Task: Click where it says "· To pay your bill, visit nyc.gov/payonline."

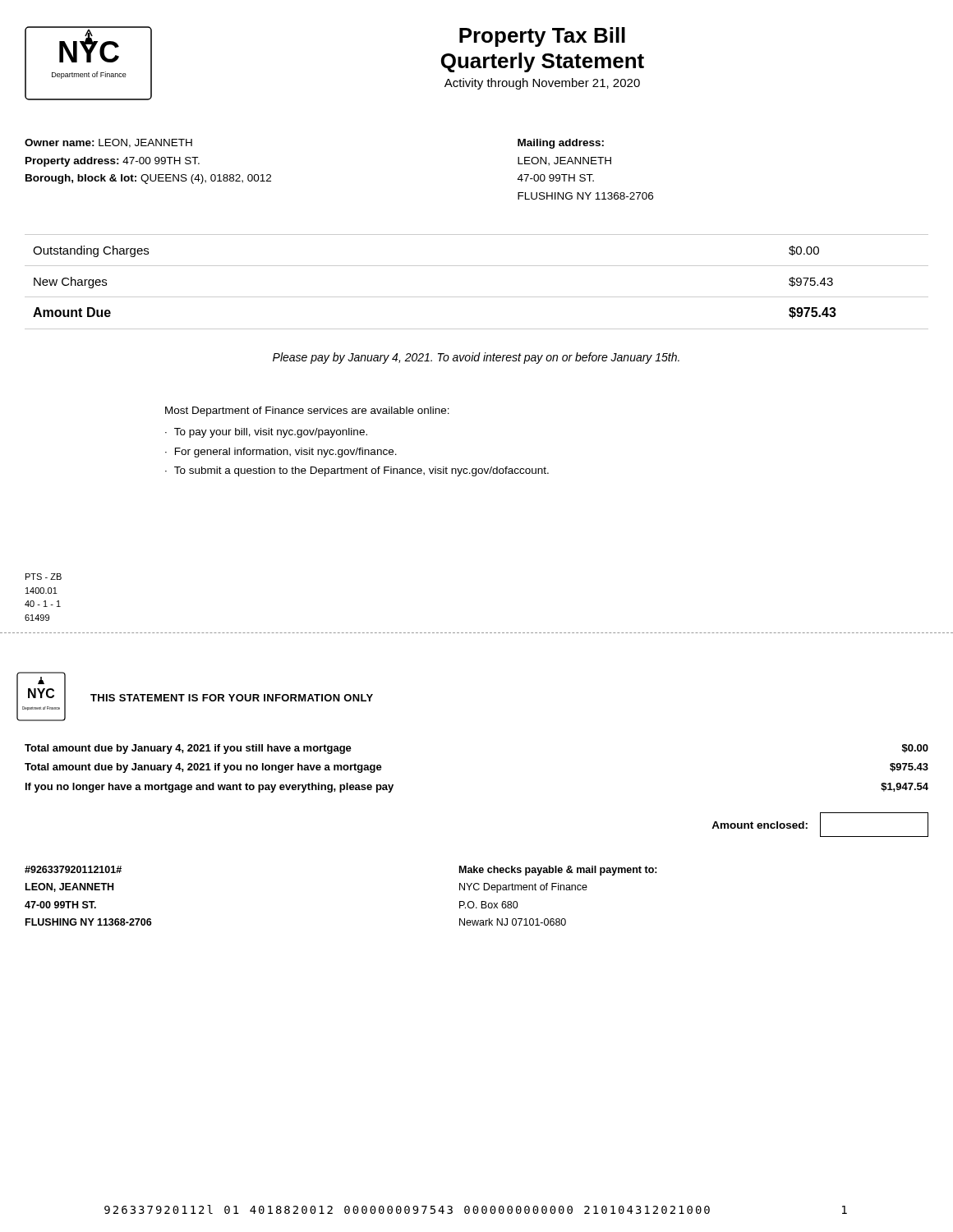Action: tap(266, 432)
